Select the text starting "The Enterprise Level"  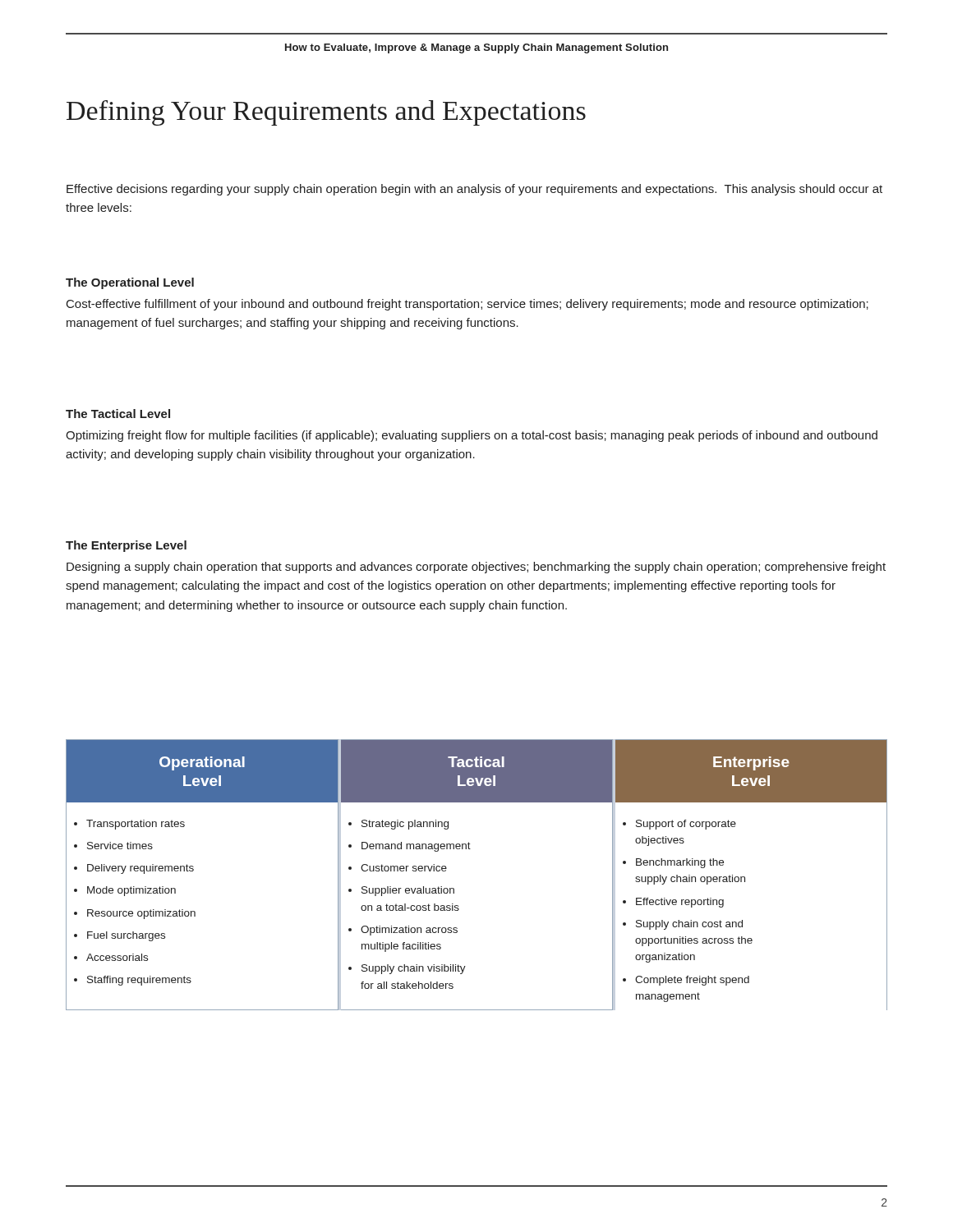click(126, 545)
